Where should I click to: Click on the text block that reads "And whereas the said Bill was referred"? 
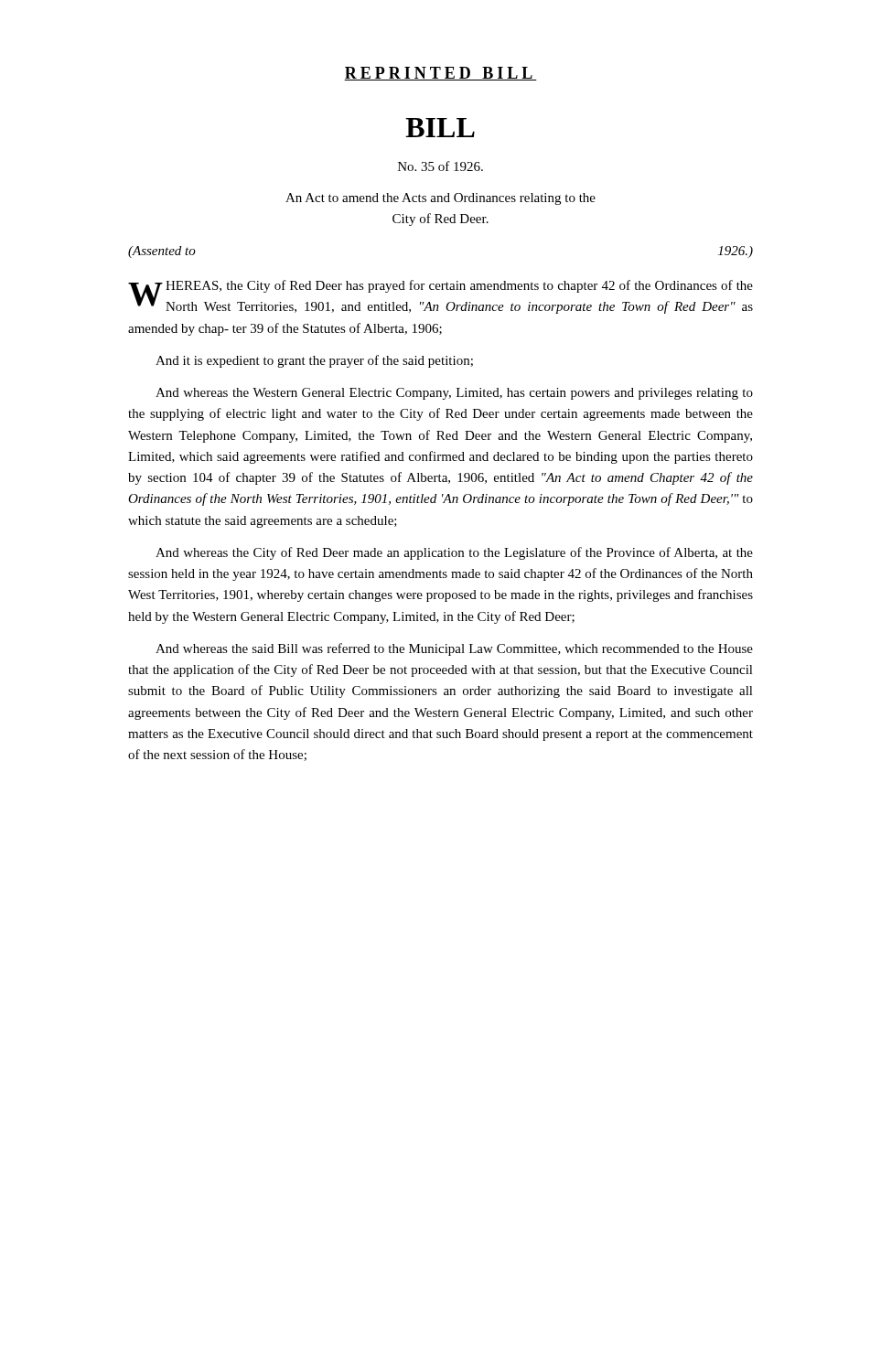440,701
